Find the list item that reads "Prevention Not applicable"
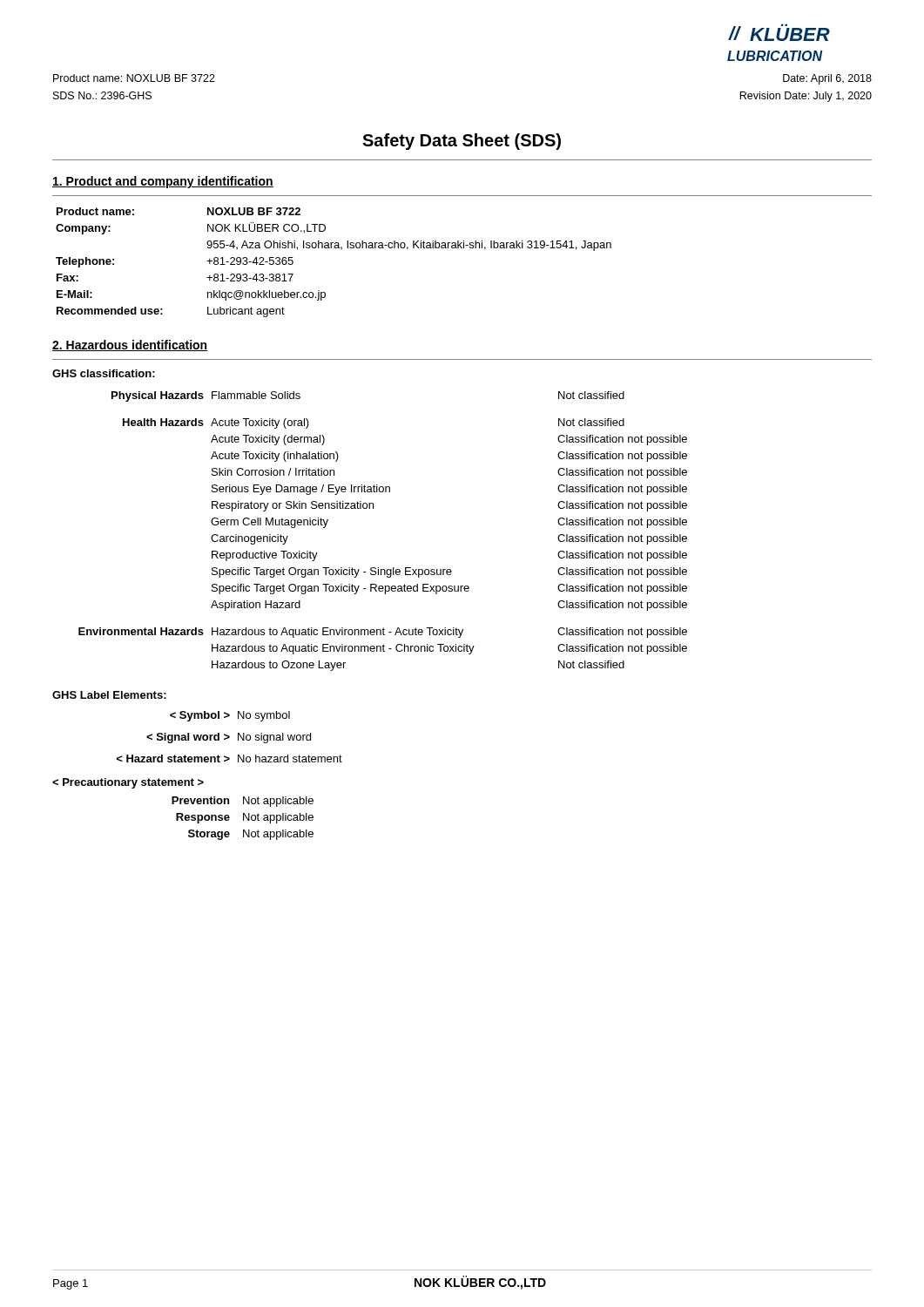 [243, 802]
